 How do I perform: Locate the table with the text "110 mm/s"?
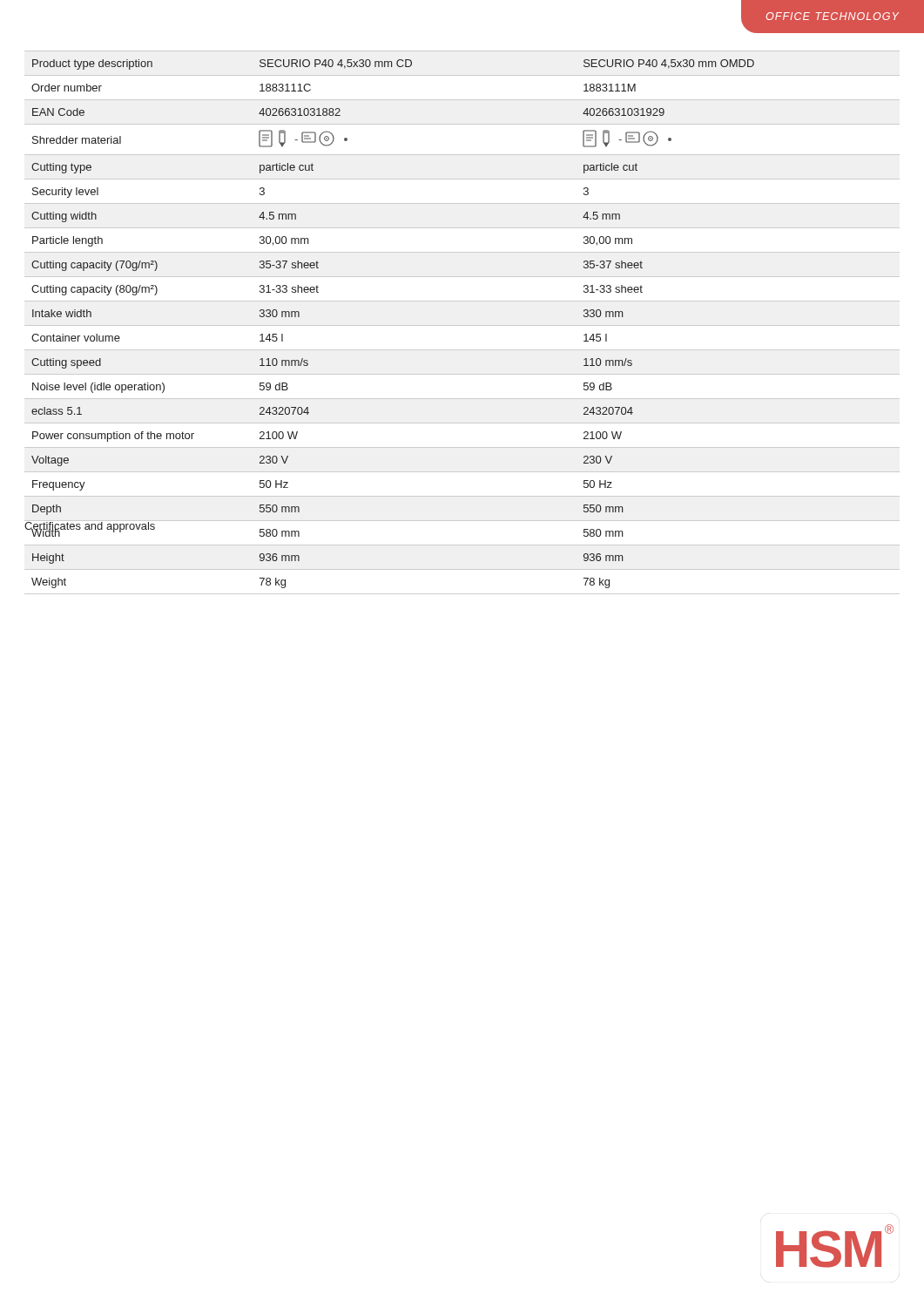pyautogui.click(x=462, y=322)
